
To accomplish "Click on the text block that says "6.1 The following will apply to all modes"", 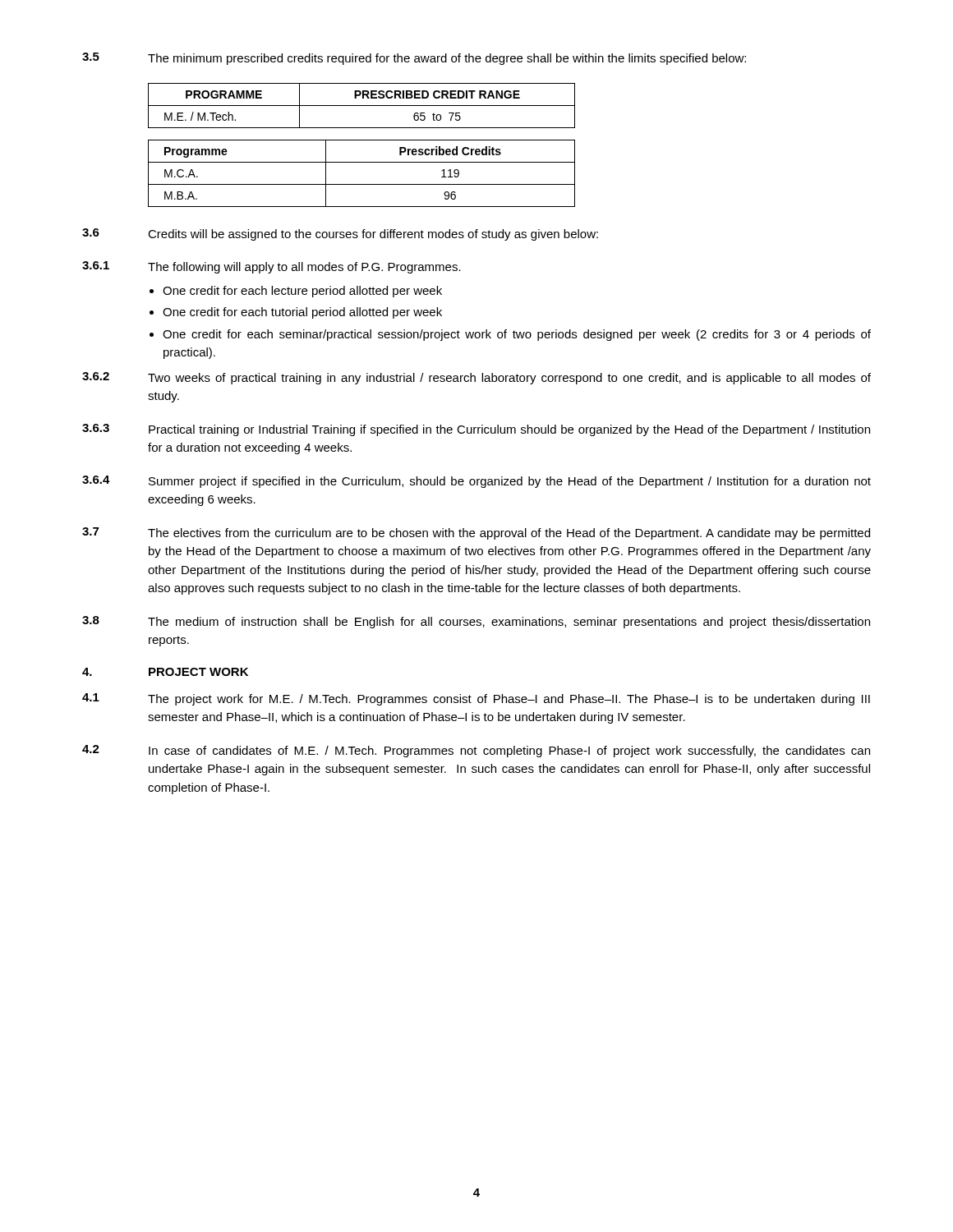I will (x=272, y=267).
